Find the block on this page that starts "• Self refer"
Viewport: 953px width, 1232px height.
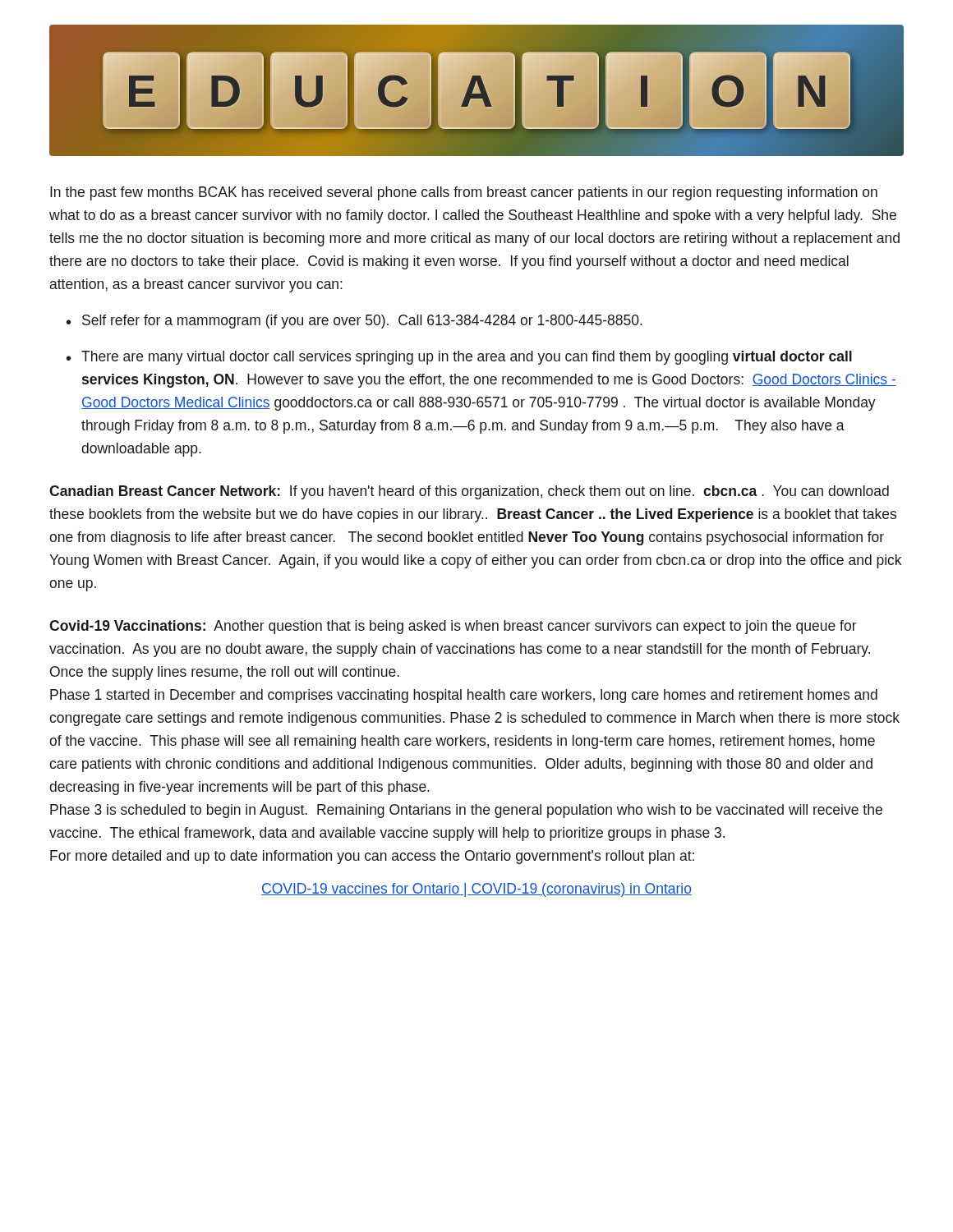coord(354,322)
